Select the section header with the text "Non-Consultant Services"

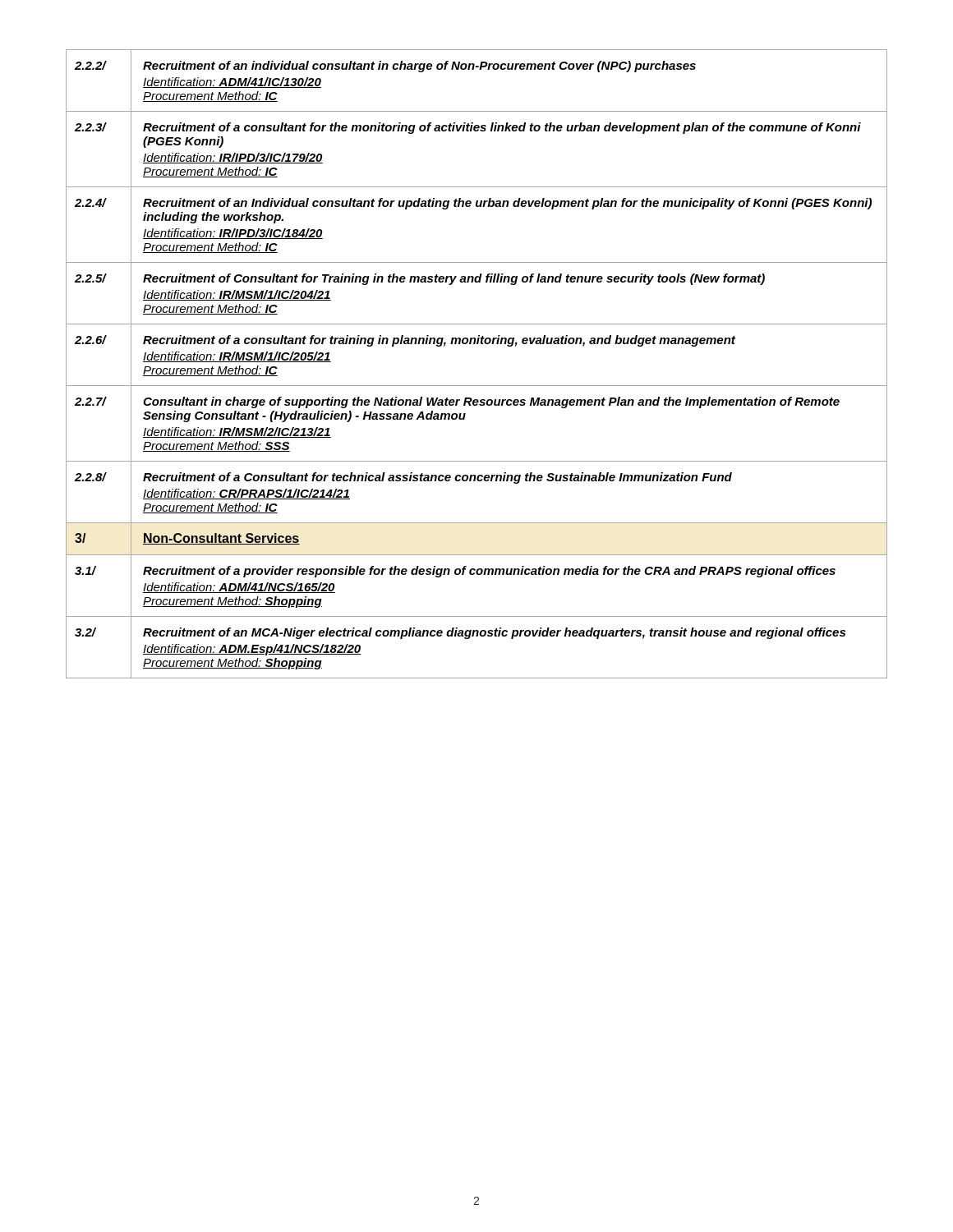click(221, 538)
